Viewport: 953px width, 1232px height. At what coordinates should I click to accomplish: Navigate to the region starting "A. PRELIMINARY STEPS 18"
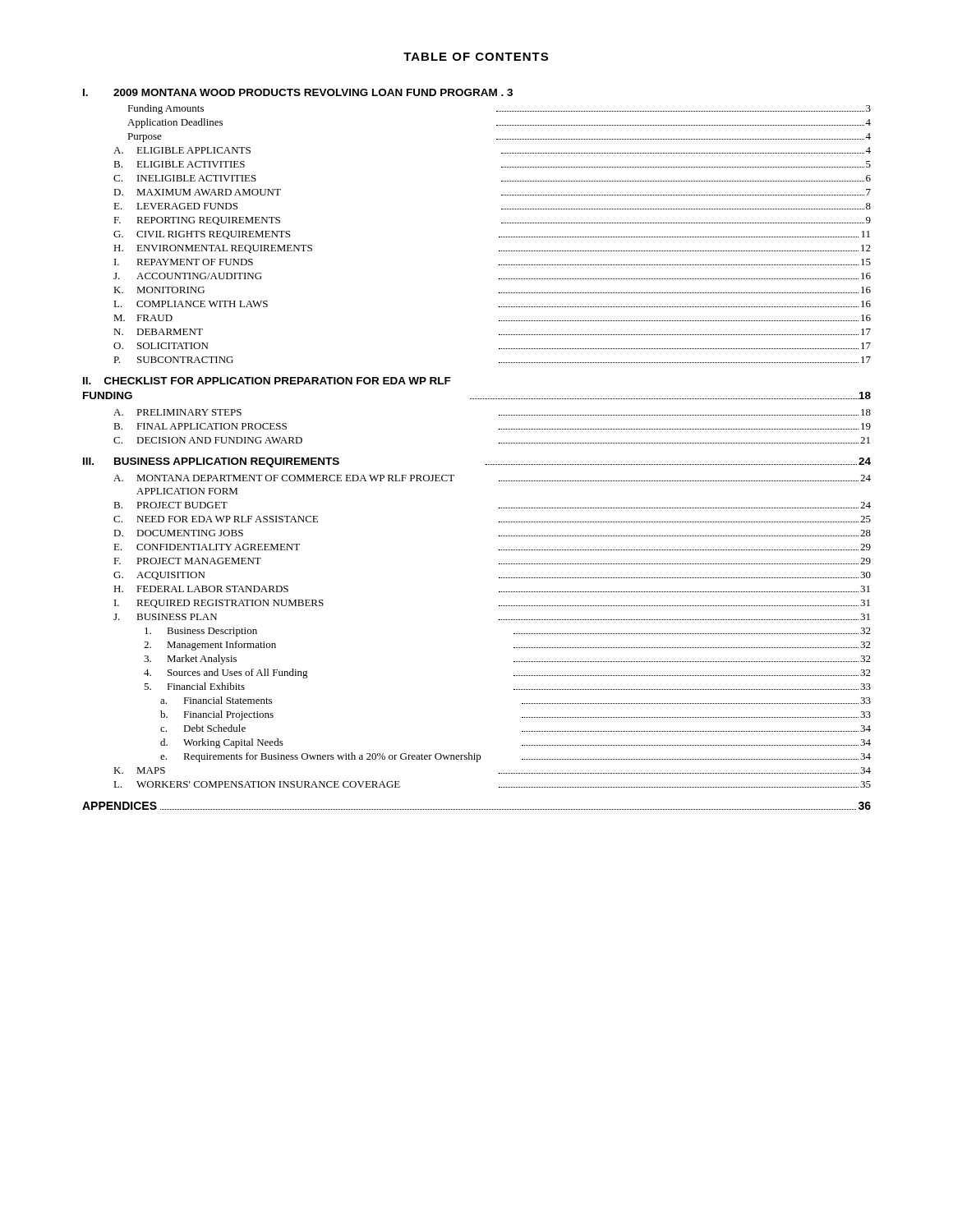[492, 412]
